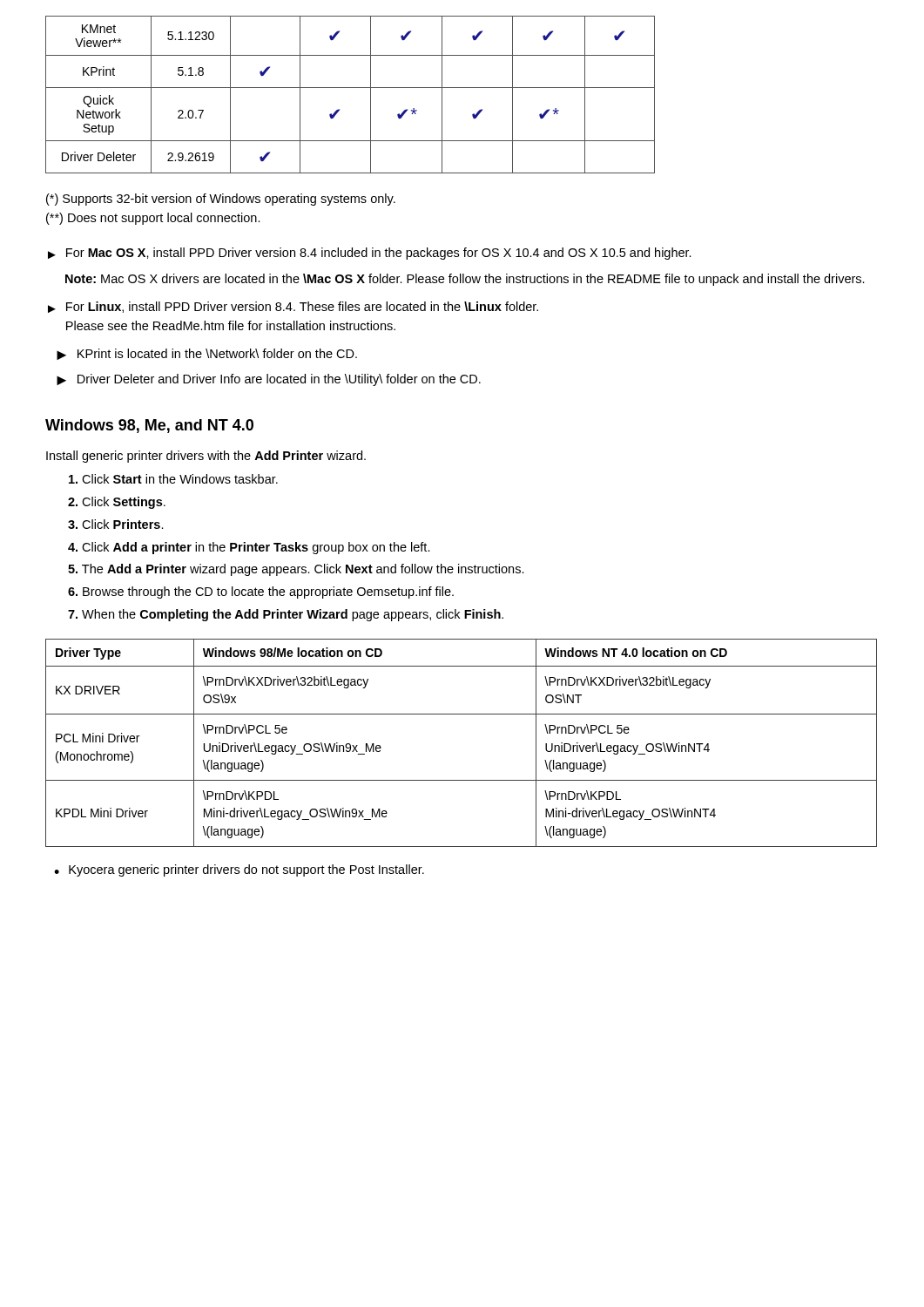Image resolution: width=924 pixels, height=1307 pixels.
Task: Find the block on this page that starts "► For Linux, install"
Action: (x=462, y=317)
